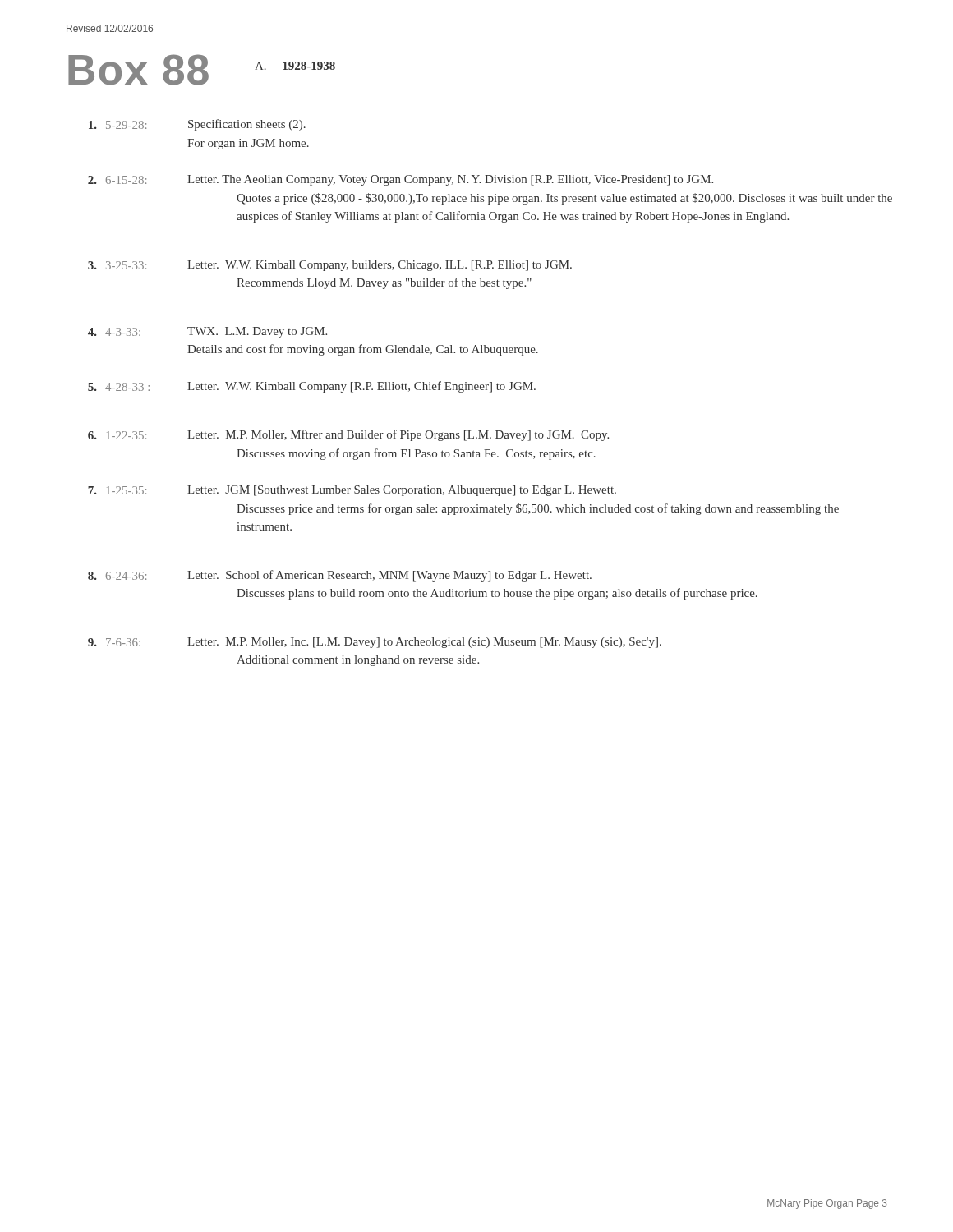Locate the element starting "8. 6-24-36: Letter."
The image size is (953, 1232).
pyautogui.click(x=481, y=584)
